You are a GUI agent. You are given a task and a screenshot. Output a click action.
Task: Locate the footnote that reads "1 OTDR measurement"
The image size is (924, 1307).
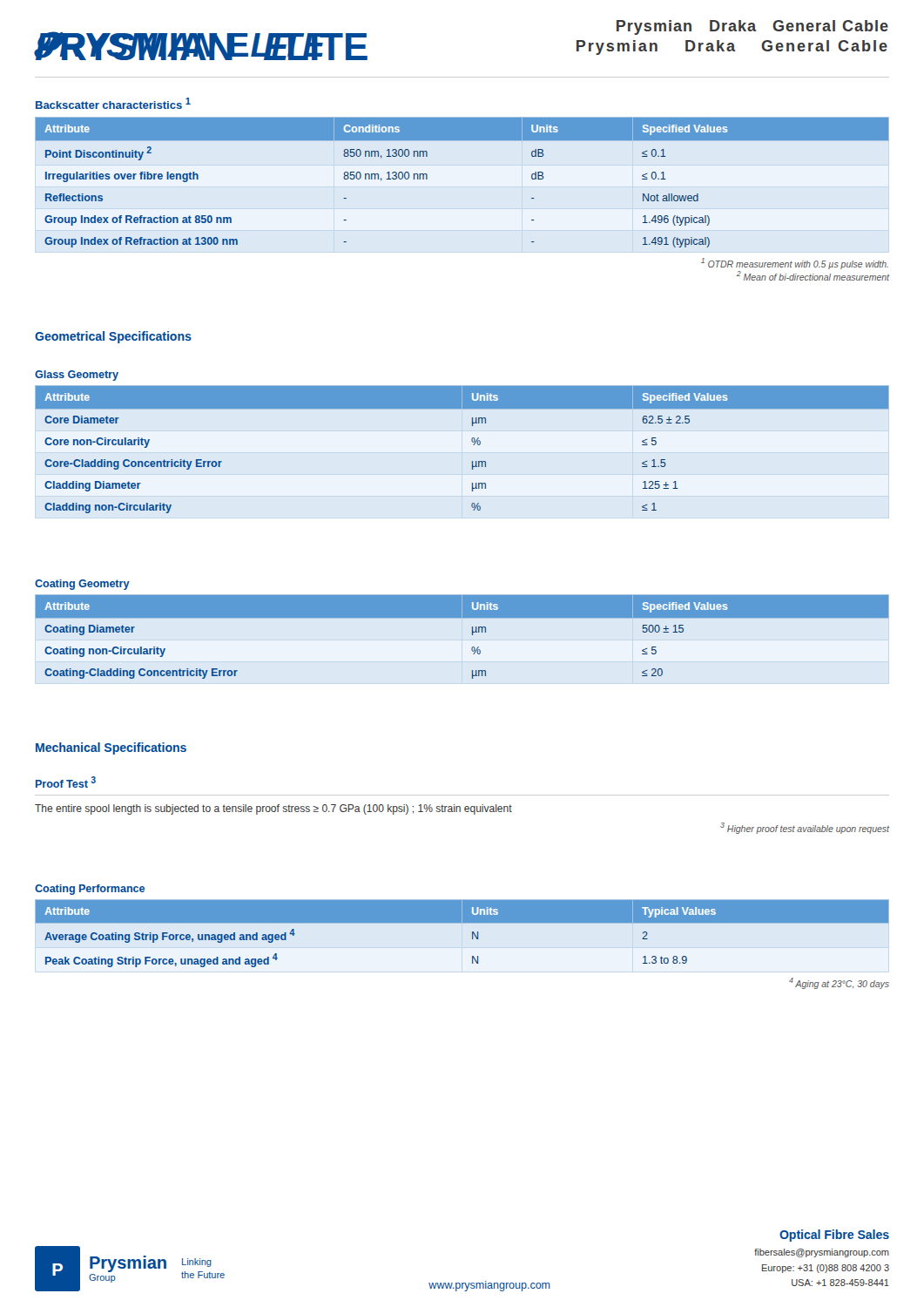point(795,269)
